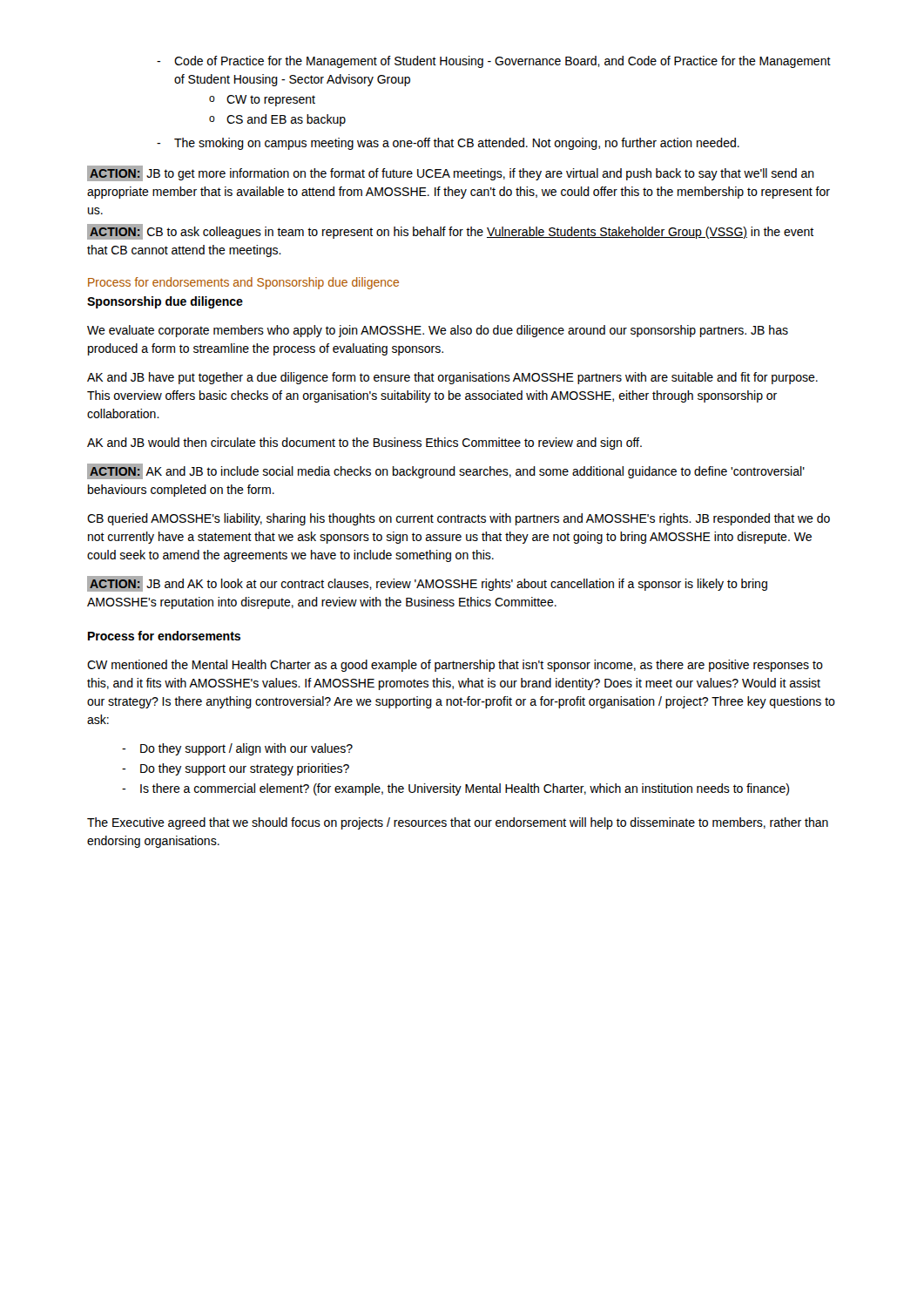The height and width of the screenshot is (1307, 924).
Task: Click the passage that begins "ACTION: AK and JB"
Action: (446, 480)
